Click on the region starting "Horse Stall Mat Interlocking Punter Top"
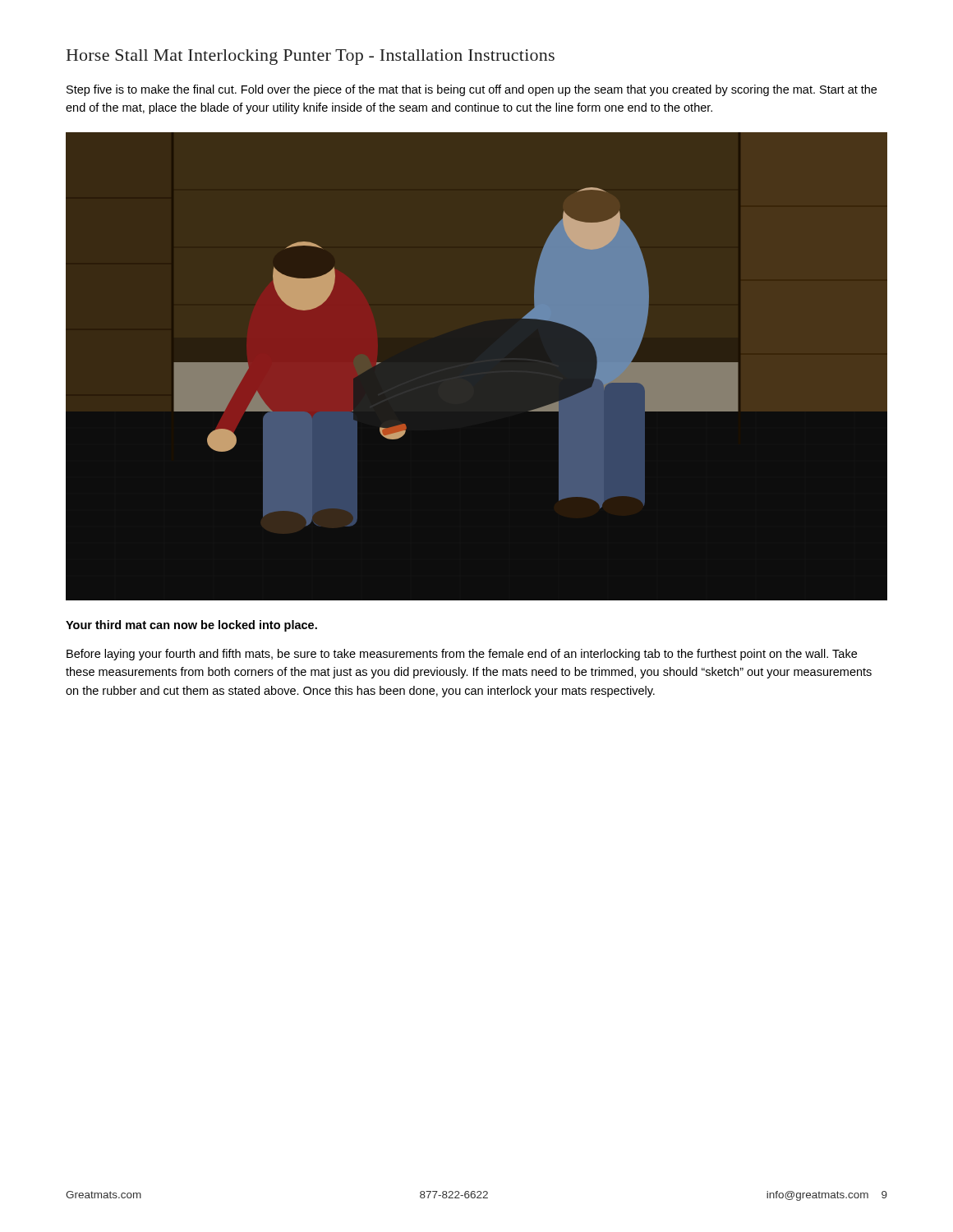Image resolution: width=953 pixels, height=1232 pixels. pyautogui.click(x=476, y=55)
